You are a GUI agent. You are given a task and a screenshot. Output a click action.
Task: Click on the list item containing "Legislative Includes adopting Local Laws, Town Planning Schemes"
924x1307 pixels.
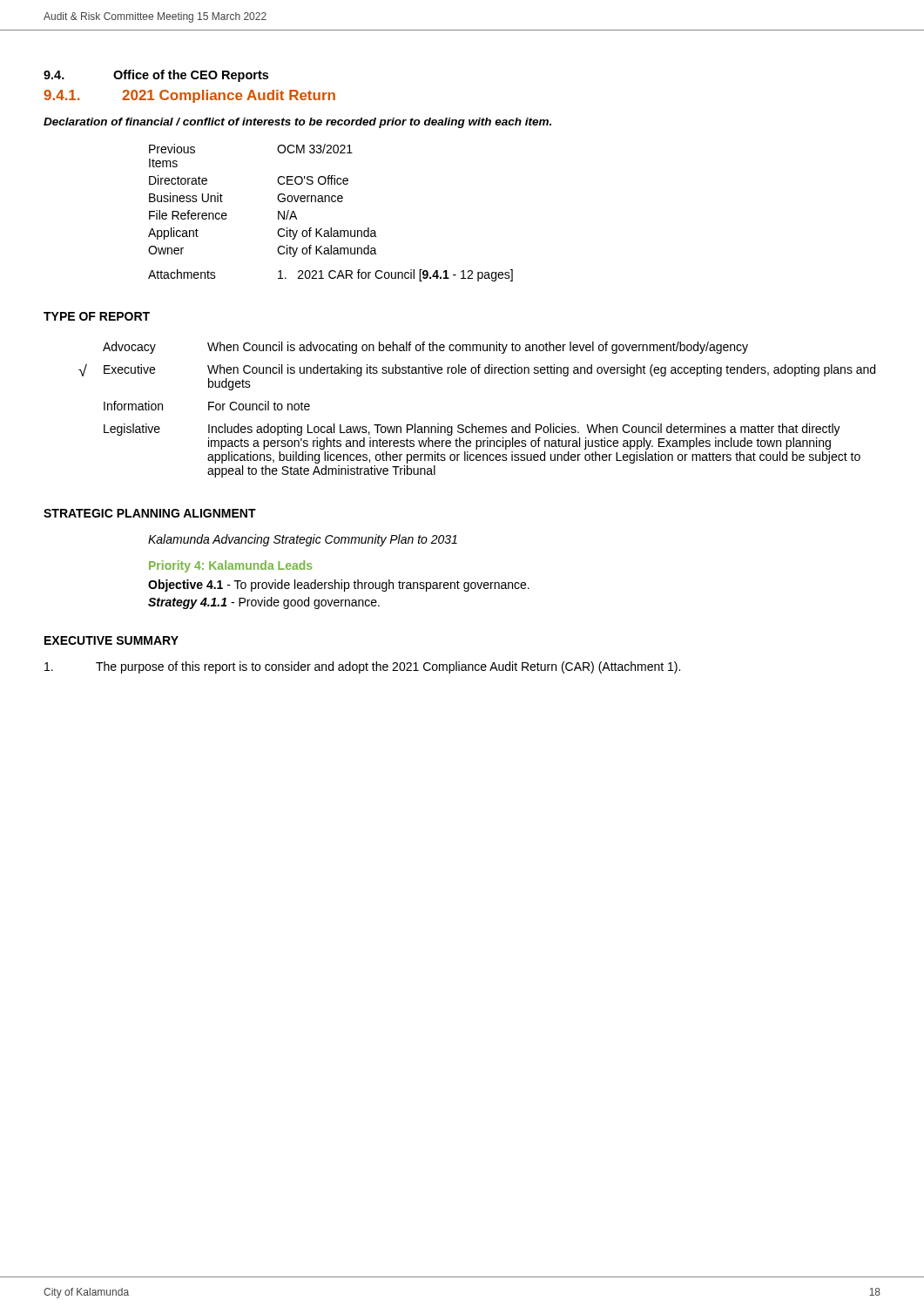click(479, 450)
